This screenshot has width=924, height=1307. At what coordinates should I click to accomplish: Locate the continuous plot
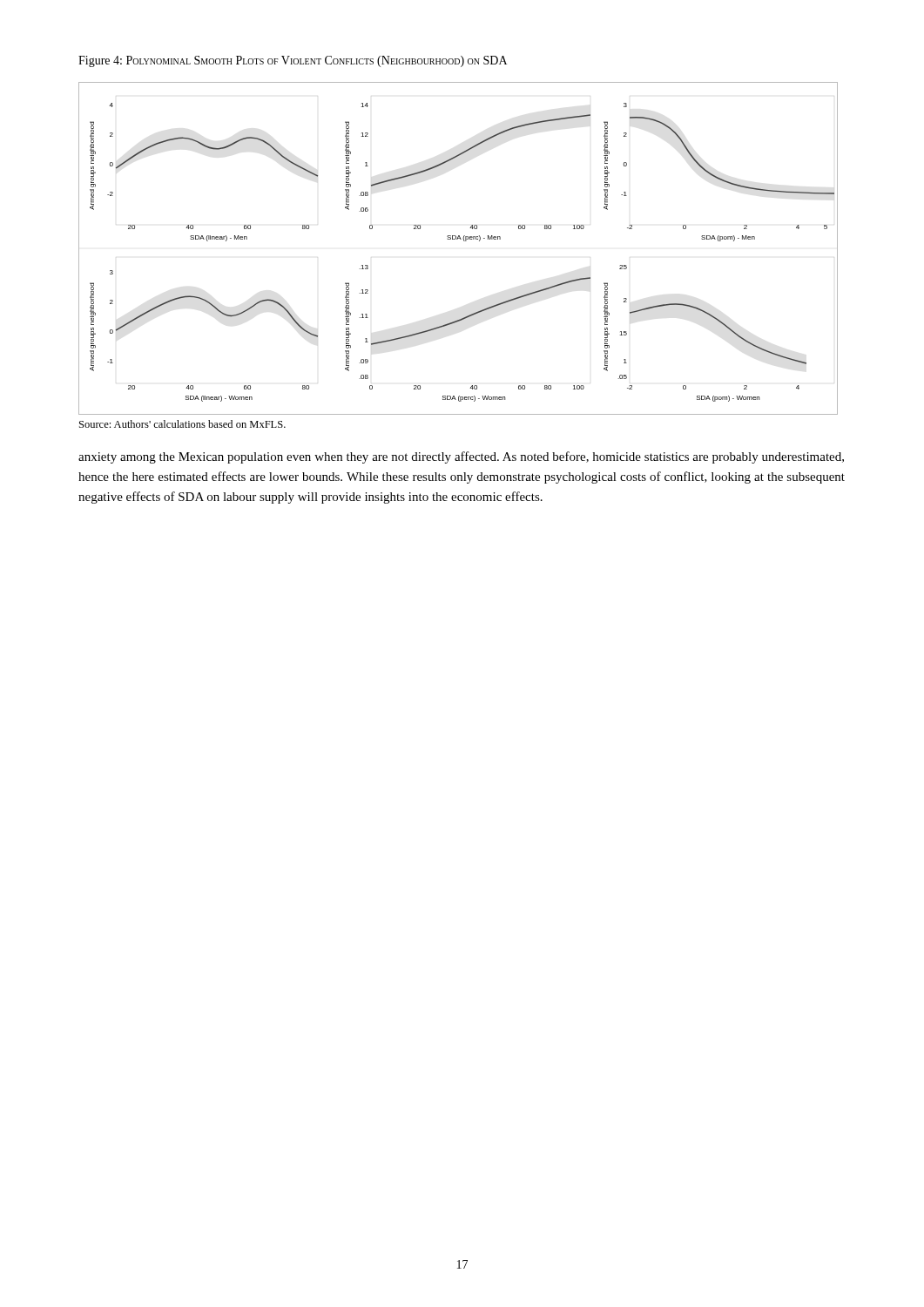point(458,248)
